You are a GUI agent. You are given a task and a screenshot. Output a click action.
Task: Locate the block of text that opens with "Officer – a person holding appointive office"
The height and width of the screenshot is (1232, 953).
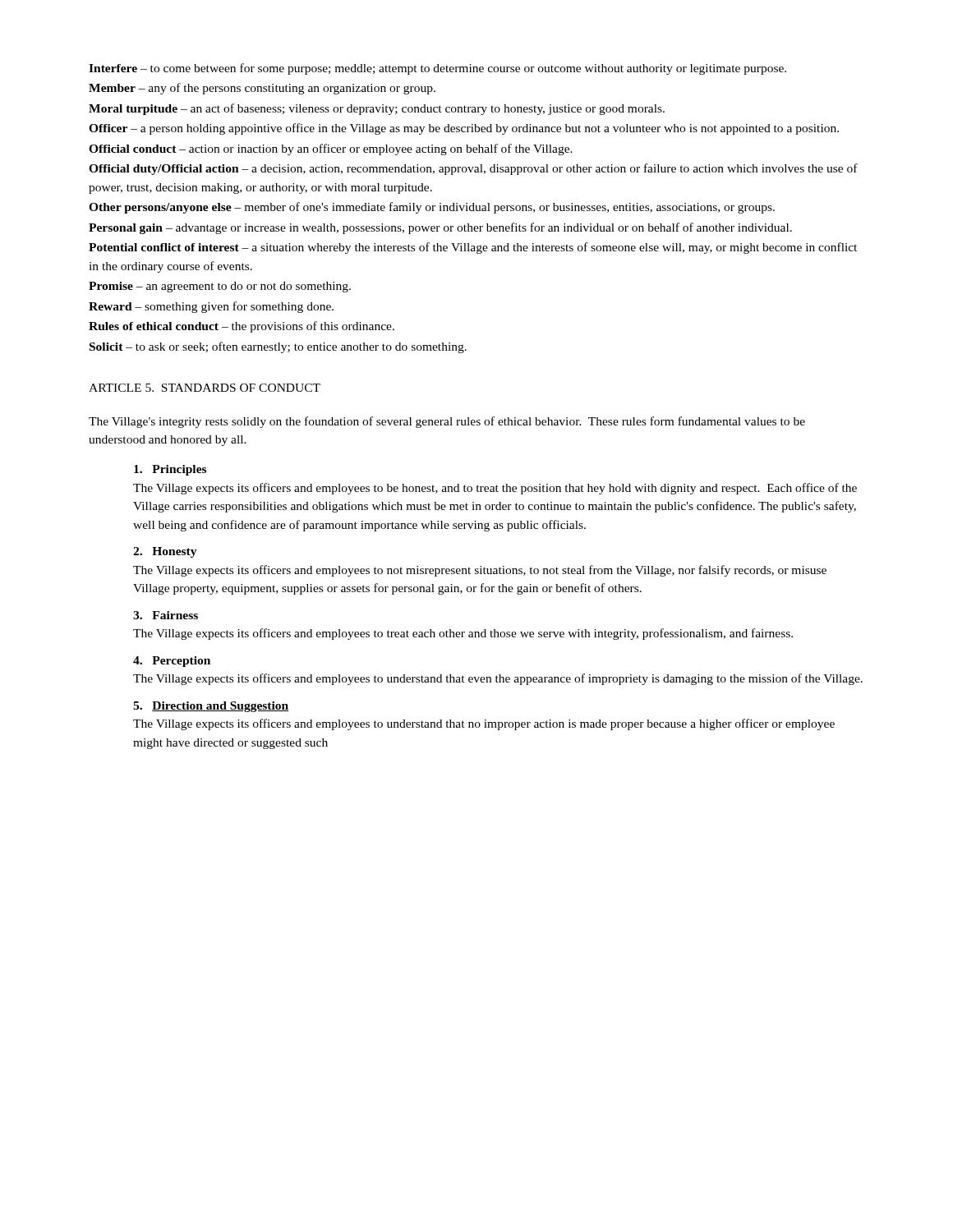pos(476,129)
